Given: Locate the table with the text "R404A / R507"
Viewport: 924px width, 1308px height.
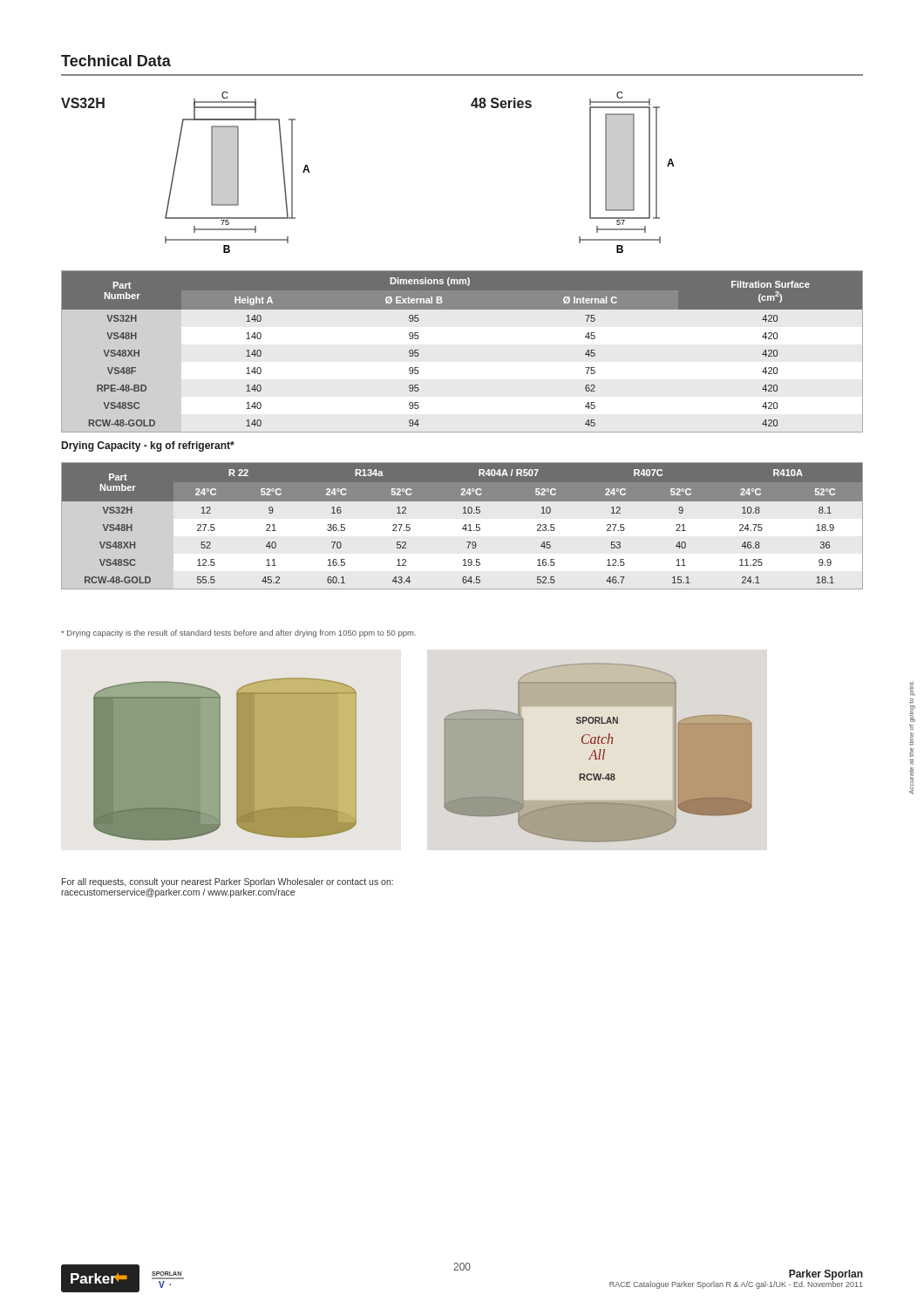Looking at the screenshot, I should click(x=462, y=526).
